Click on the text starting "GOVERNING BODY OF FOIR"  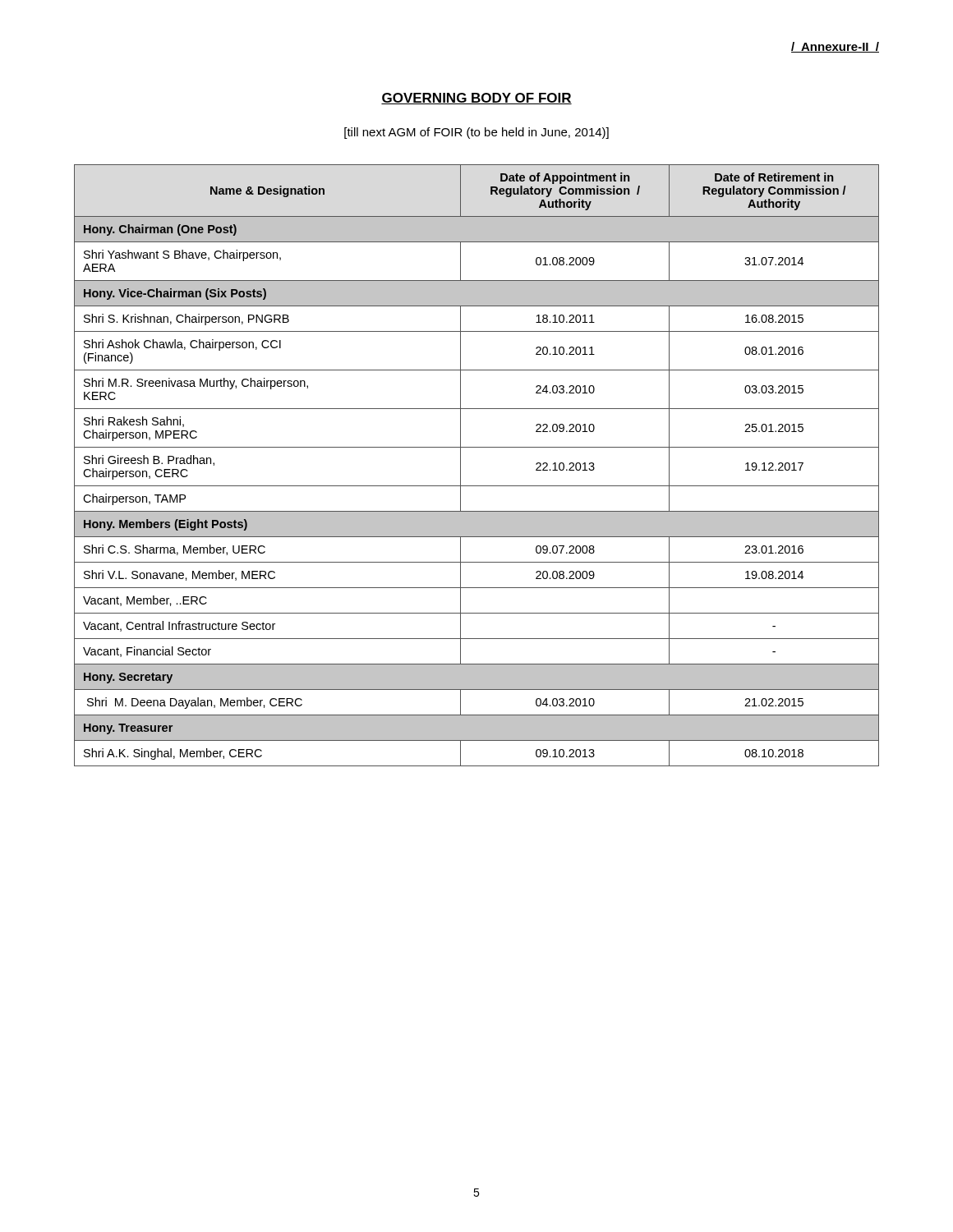coord(476,98)
